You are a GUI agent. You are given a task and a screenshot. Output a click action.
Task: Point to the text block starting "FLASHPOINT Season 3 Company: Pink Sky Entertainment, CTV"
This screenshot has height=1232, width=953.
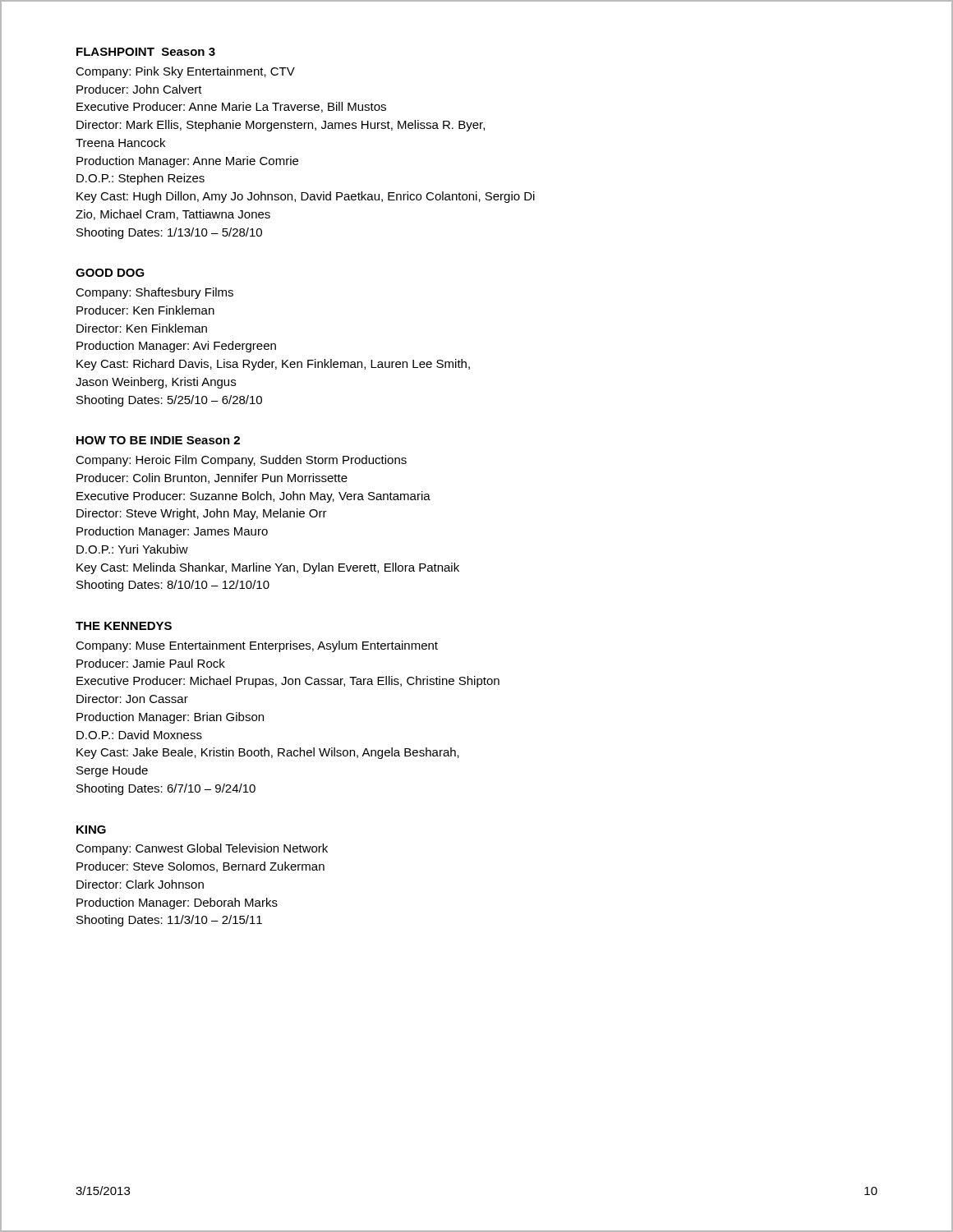click(x=146, y=52)
